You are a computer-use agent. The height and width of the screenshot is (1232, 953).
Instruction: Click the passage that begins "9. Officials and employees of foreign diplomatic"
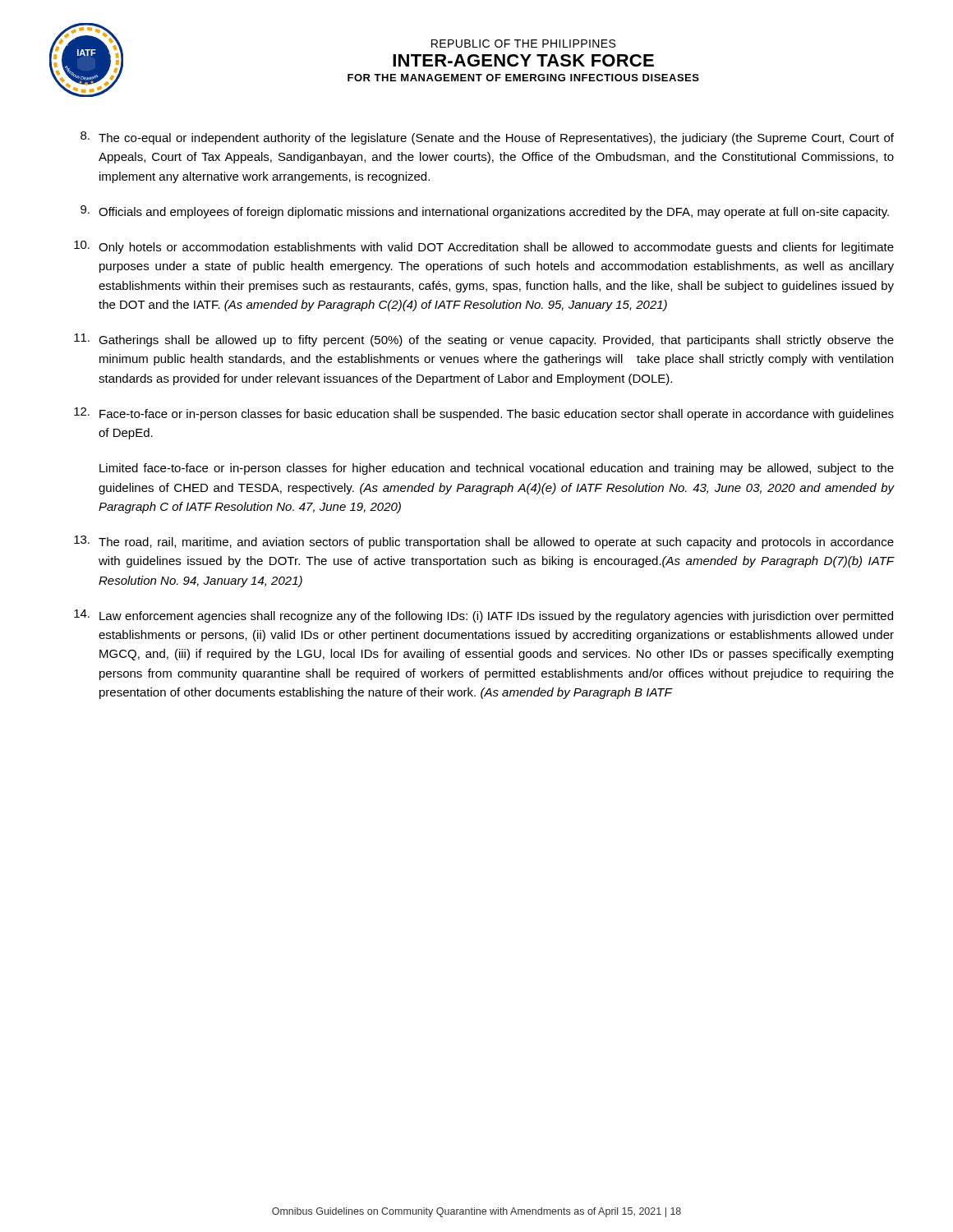click(x=476, y=211)
